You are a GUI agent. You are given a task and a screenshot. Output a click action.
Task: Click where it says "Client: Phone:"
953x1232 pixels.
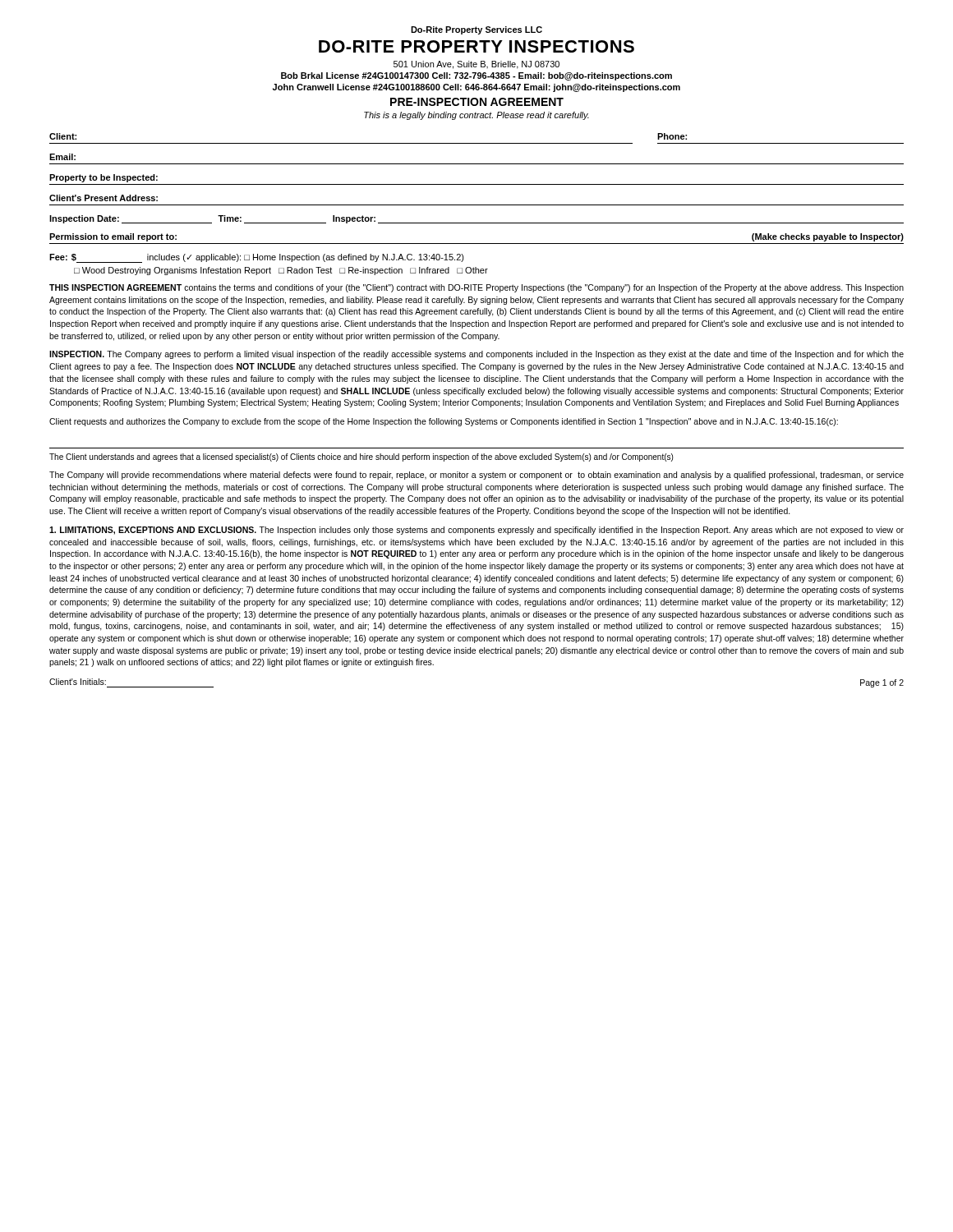(x=476, y=138)
